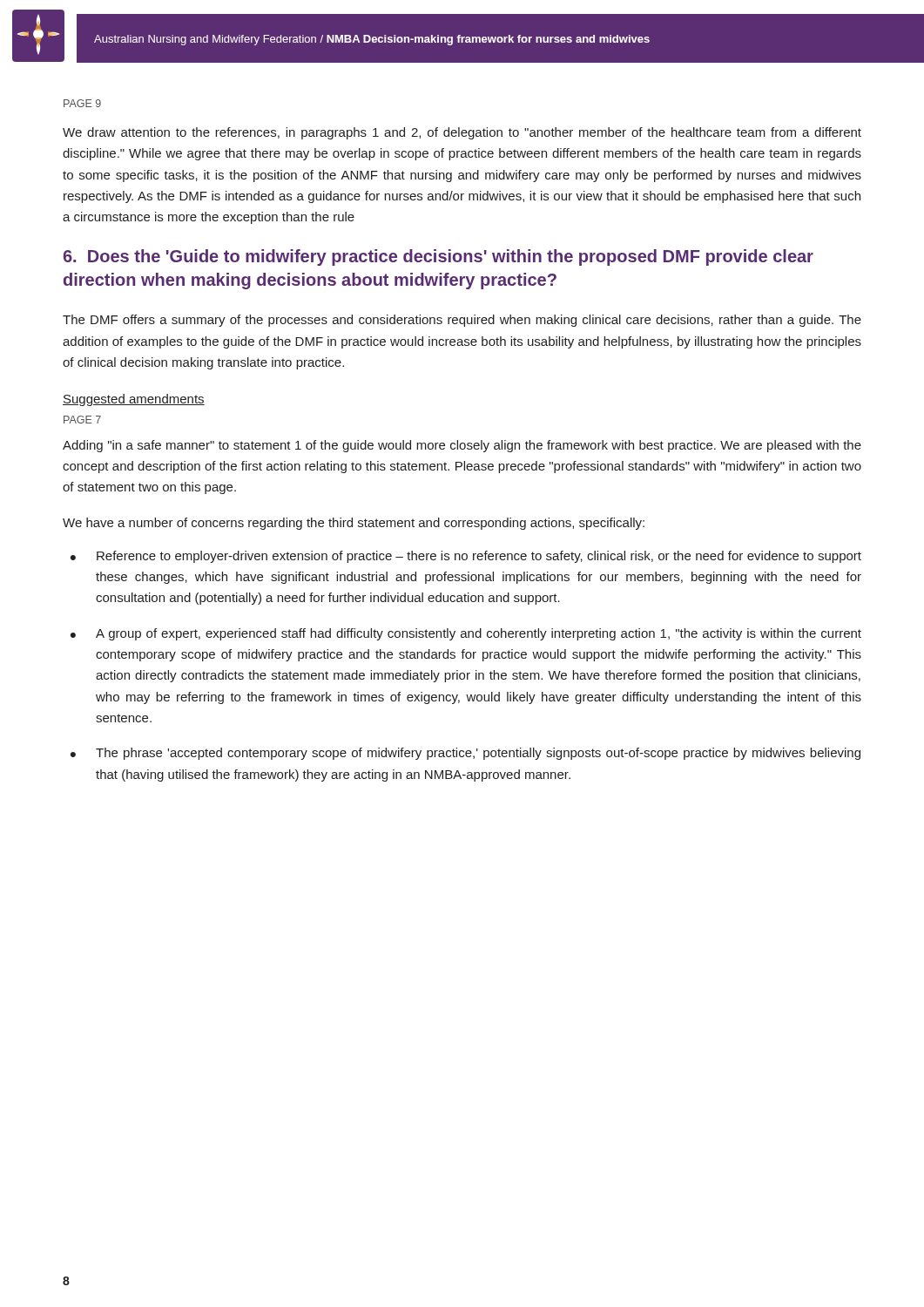Image resolution: width=924 pixels, height=1307 pixels.
Task: Click on the list item that reads "• Reference to"
Action: point(462,577)
